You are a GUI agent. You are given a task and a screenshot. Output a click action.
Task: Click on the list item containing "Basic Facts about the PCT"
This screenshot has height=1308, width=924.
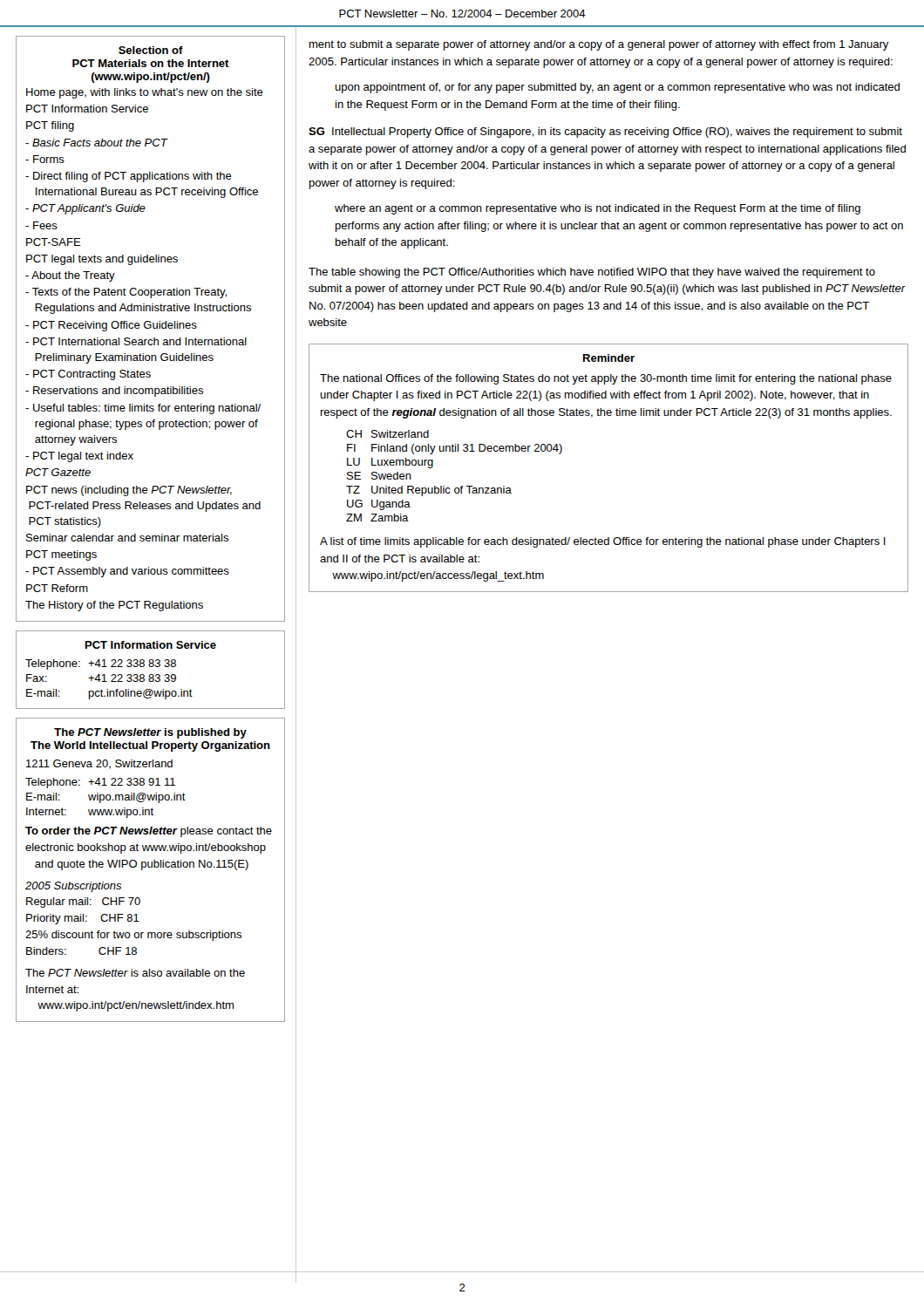click(x=96, y=142)
